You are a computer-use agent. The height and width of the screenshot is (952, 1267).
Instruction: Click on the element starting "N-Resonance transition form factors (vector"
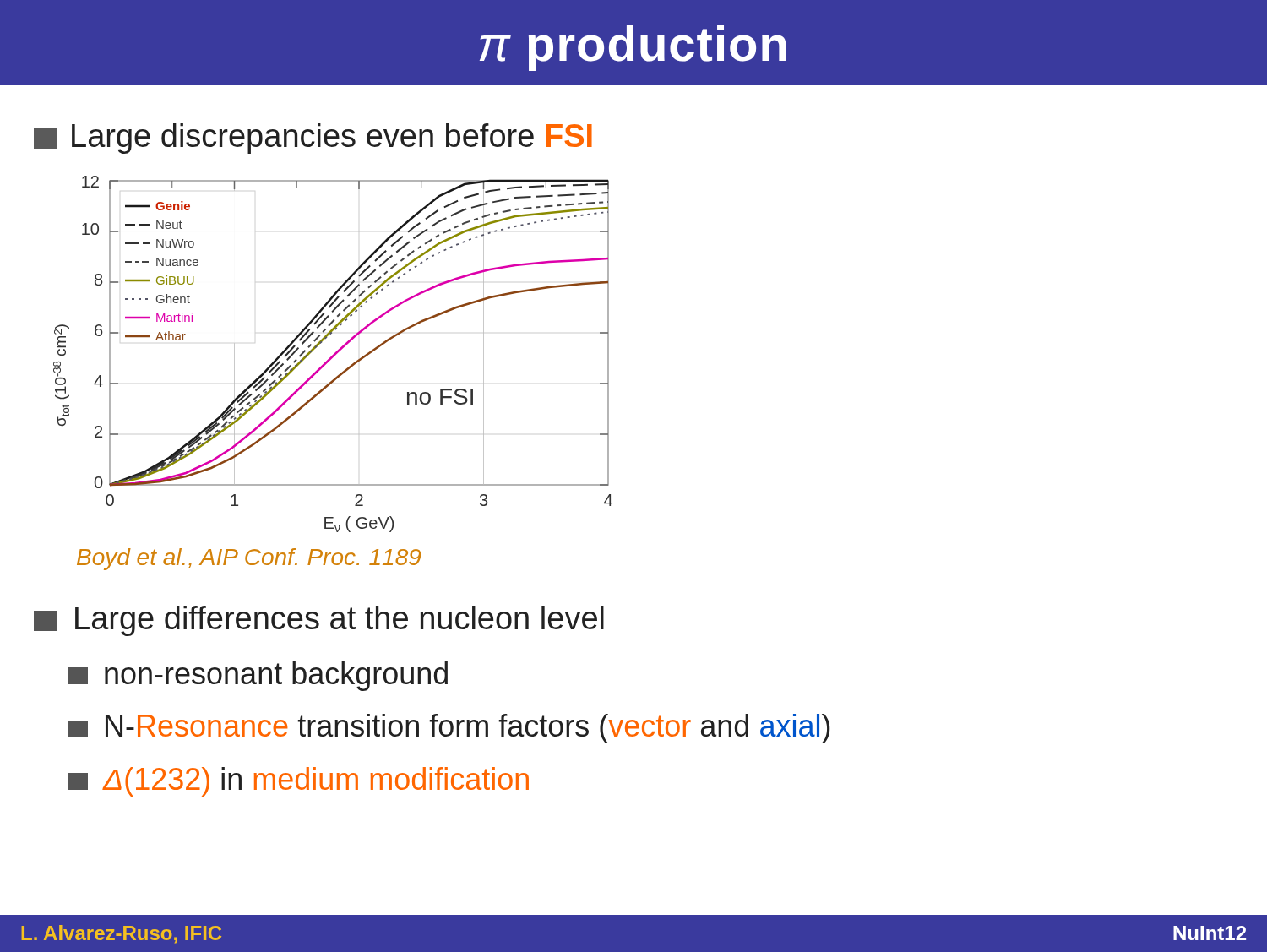(450, 727)
